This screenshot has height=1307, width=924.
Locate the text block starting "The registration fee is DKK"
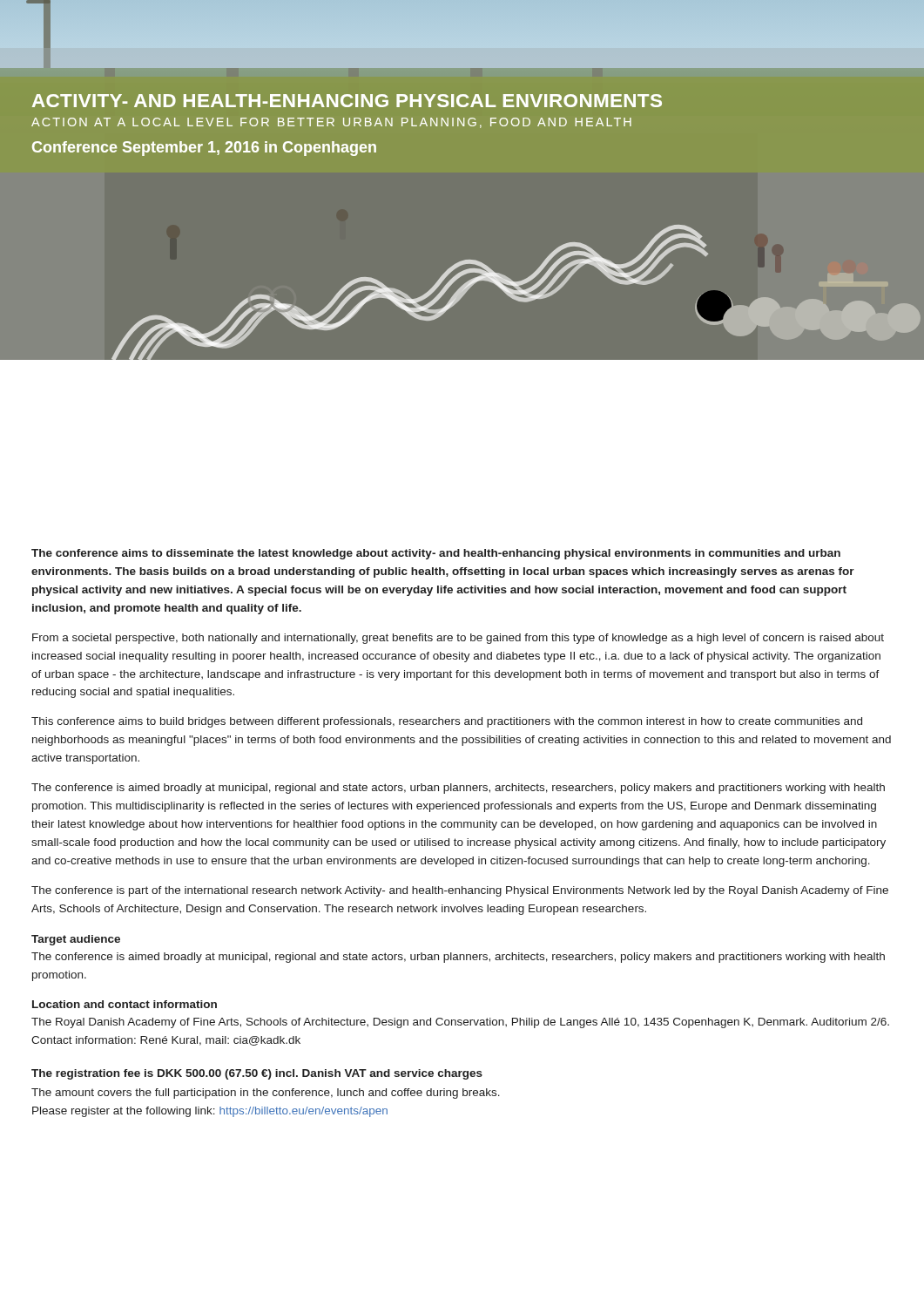click(x=266, y=1092)
